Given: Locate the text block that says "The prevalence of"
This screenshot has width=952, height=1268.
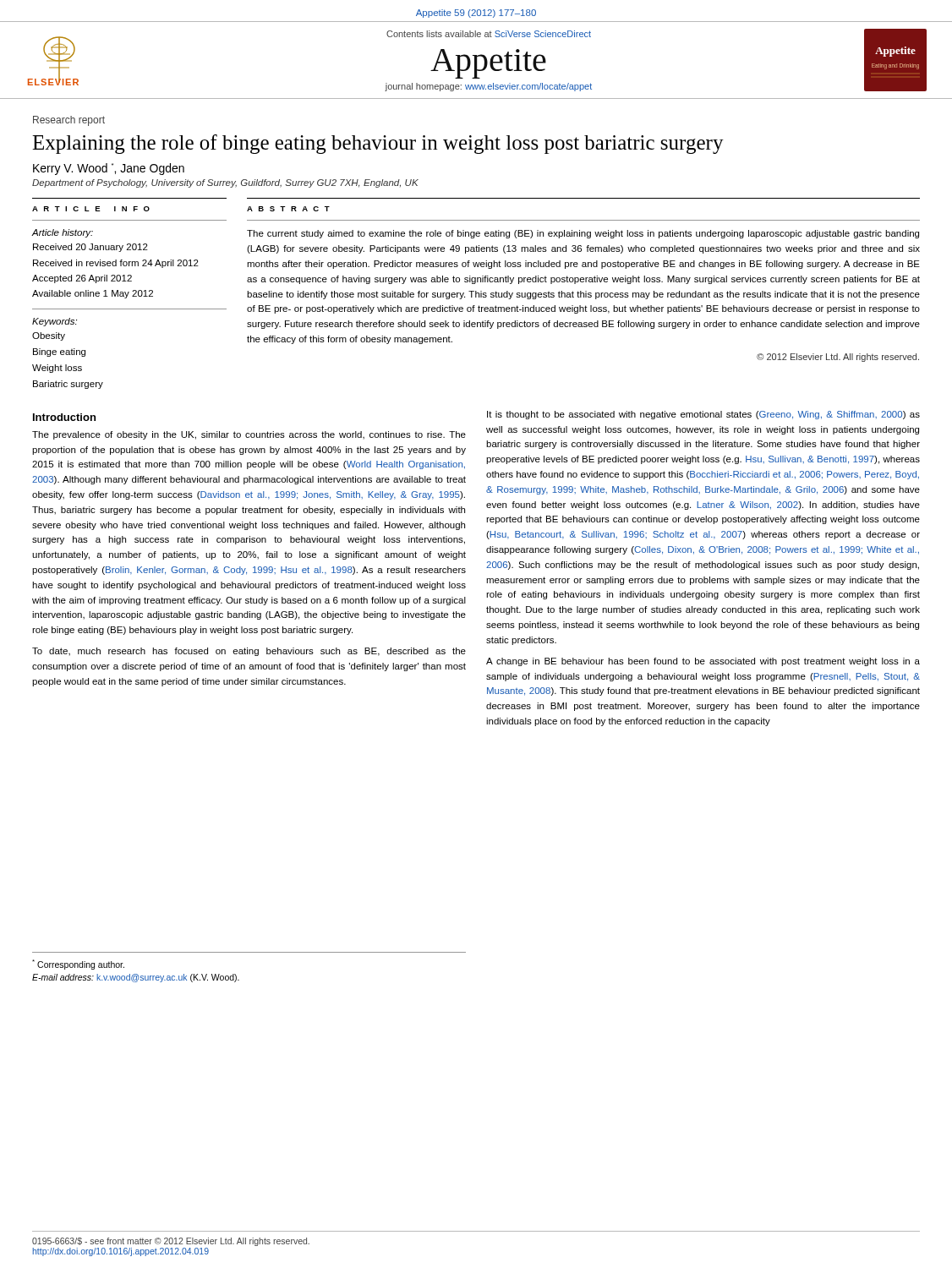Looking at the screenshot, I should (x=249, y=532).
